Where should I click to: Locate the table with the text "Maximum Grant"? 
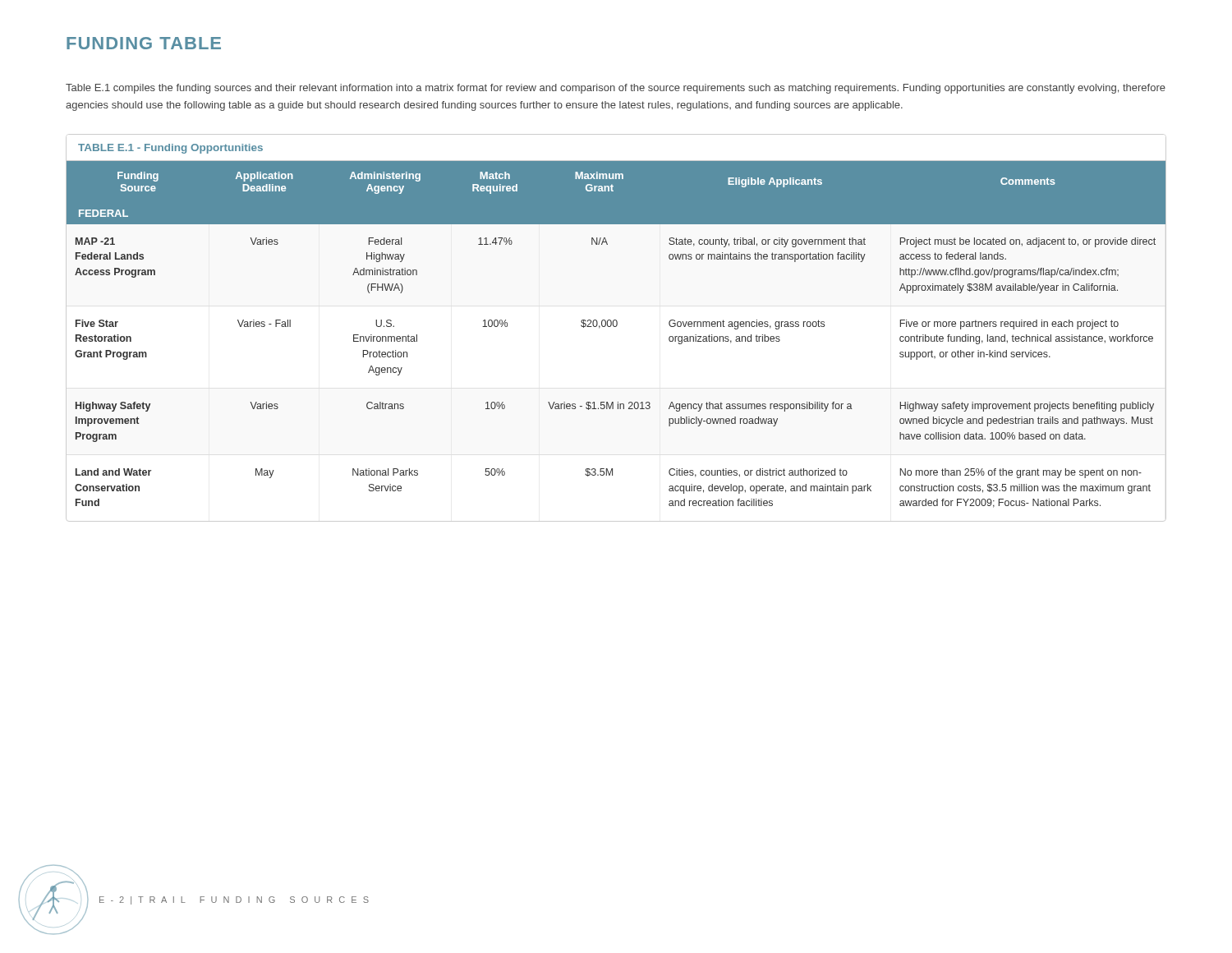coord(616,328)
